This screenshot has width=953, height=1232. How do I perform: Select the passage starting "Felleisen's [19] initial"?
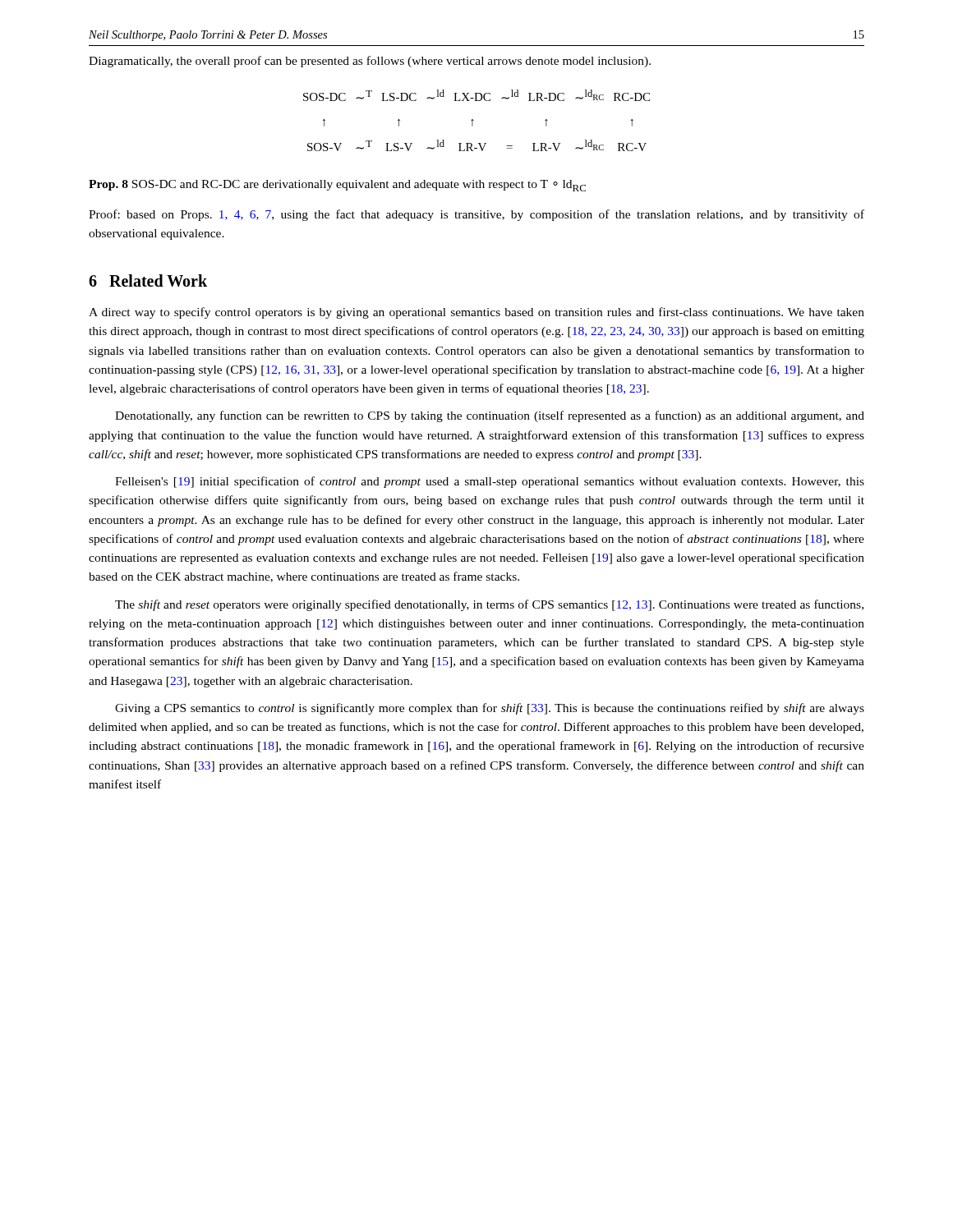(x=476, y=529)
